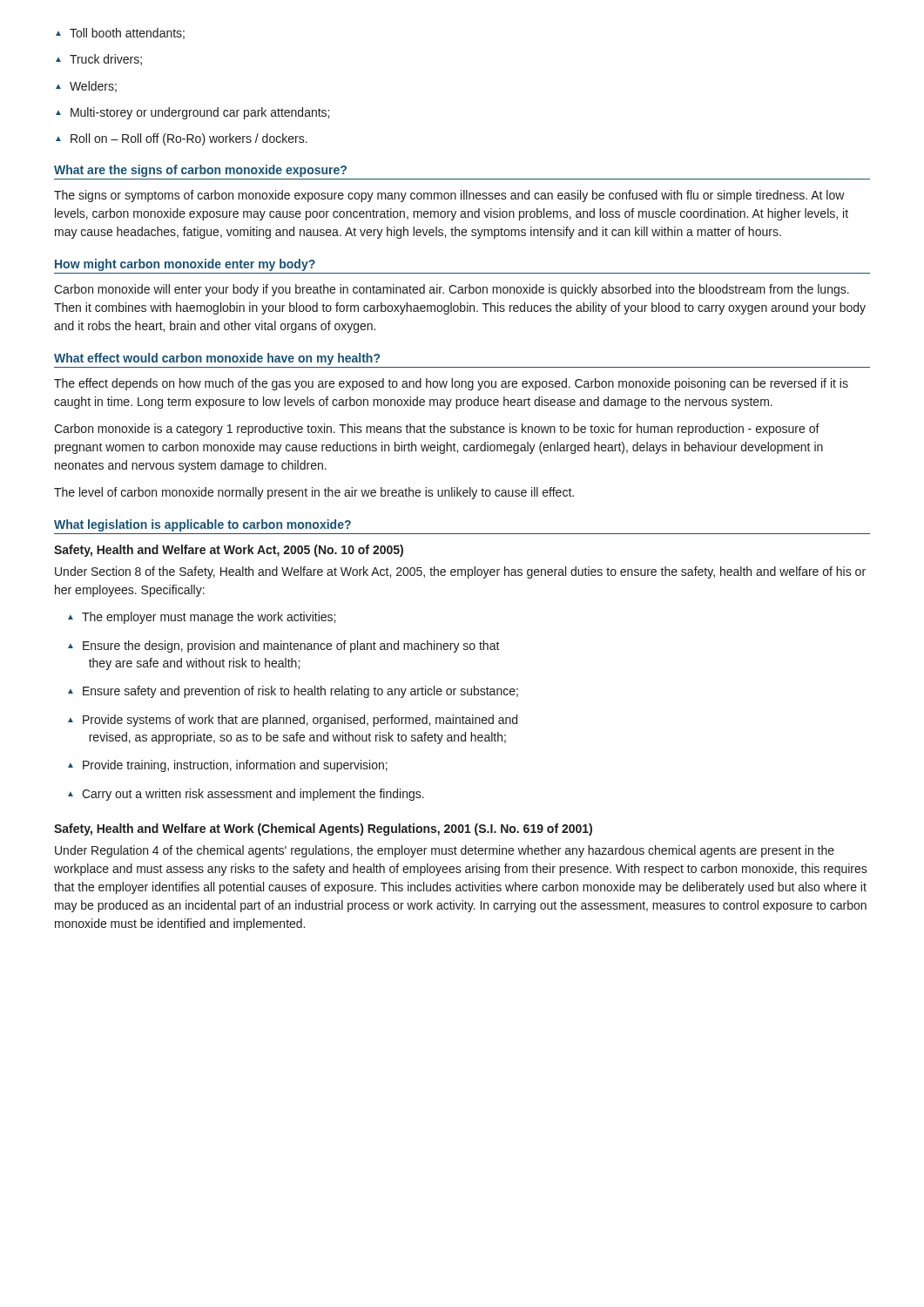Navigate to the text starting "Under Section 8 of the"
The height and width of the screenshot is (1307, 924).
point(460,581)
